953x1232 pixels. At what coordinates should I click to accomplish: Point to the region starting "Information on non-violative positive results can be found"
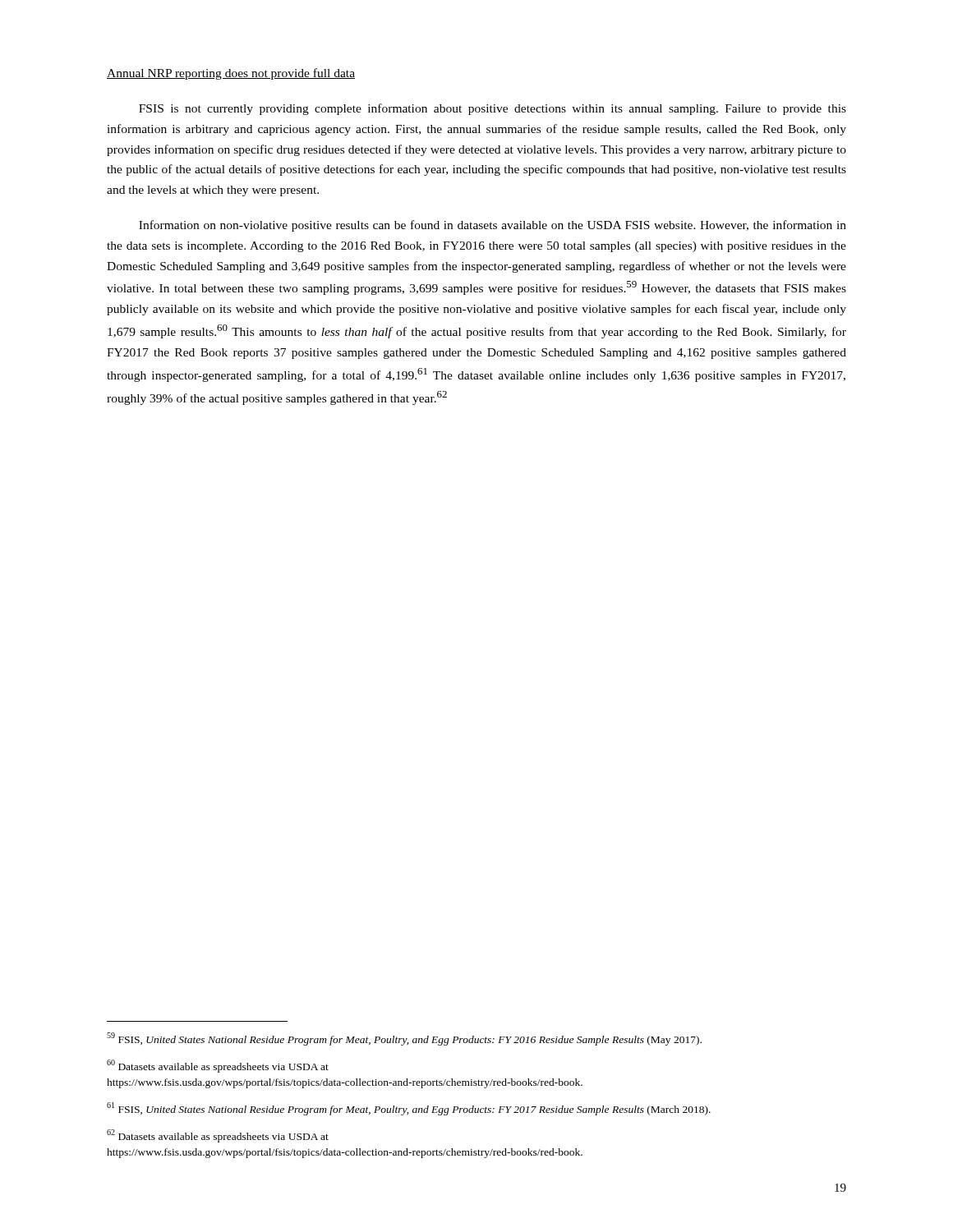click(476, 311)
